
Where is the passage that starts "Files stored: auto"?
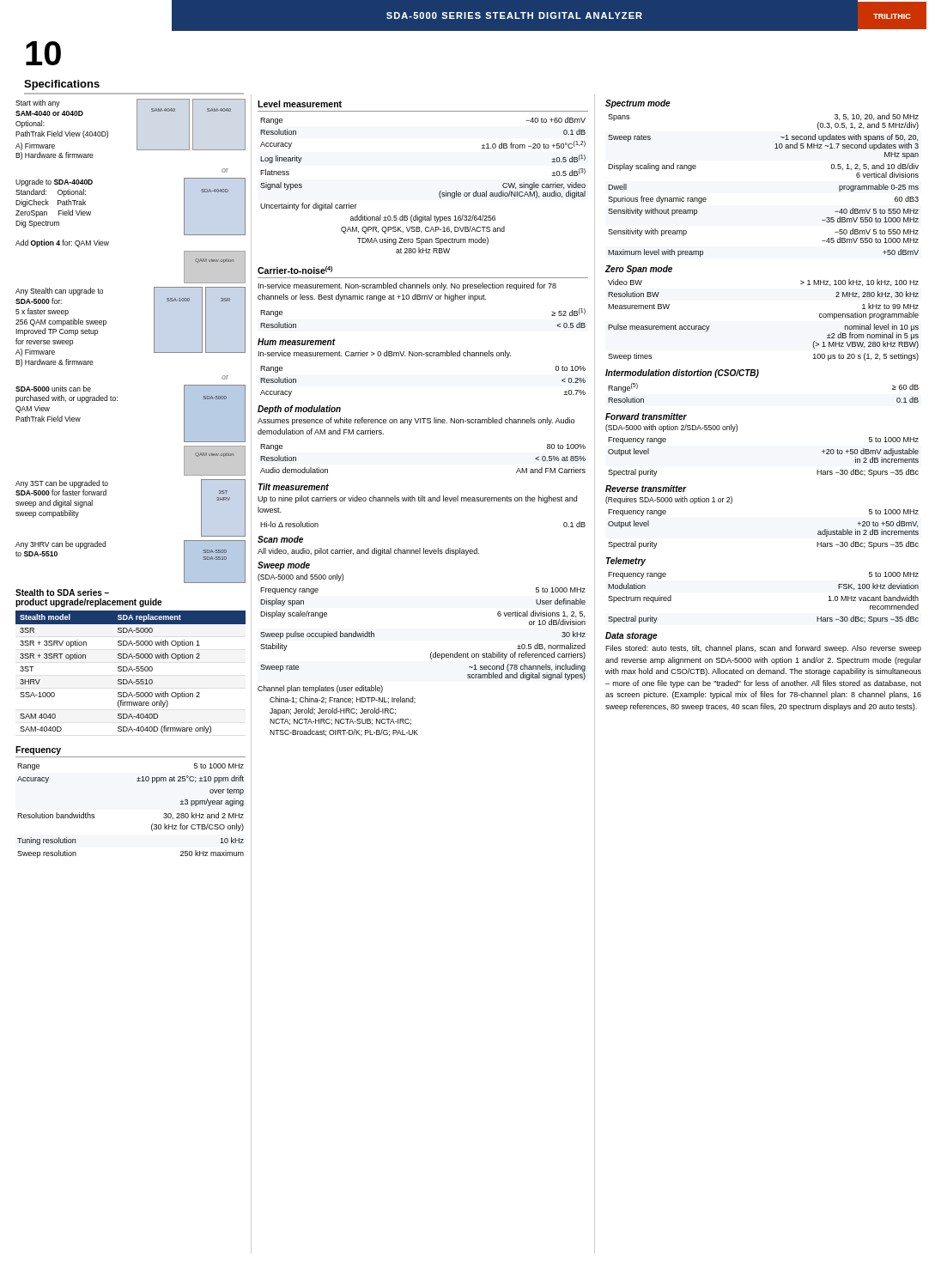tap(763, 677)
